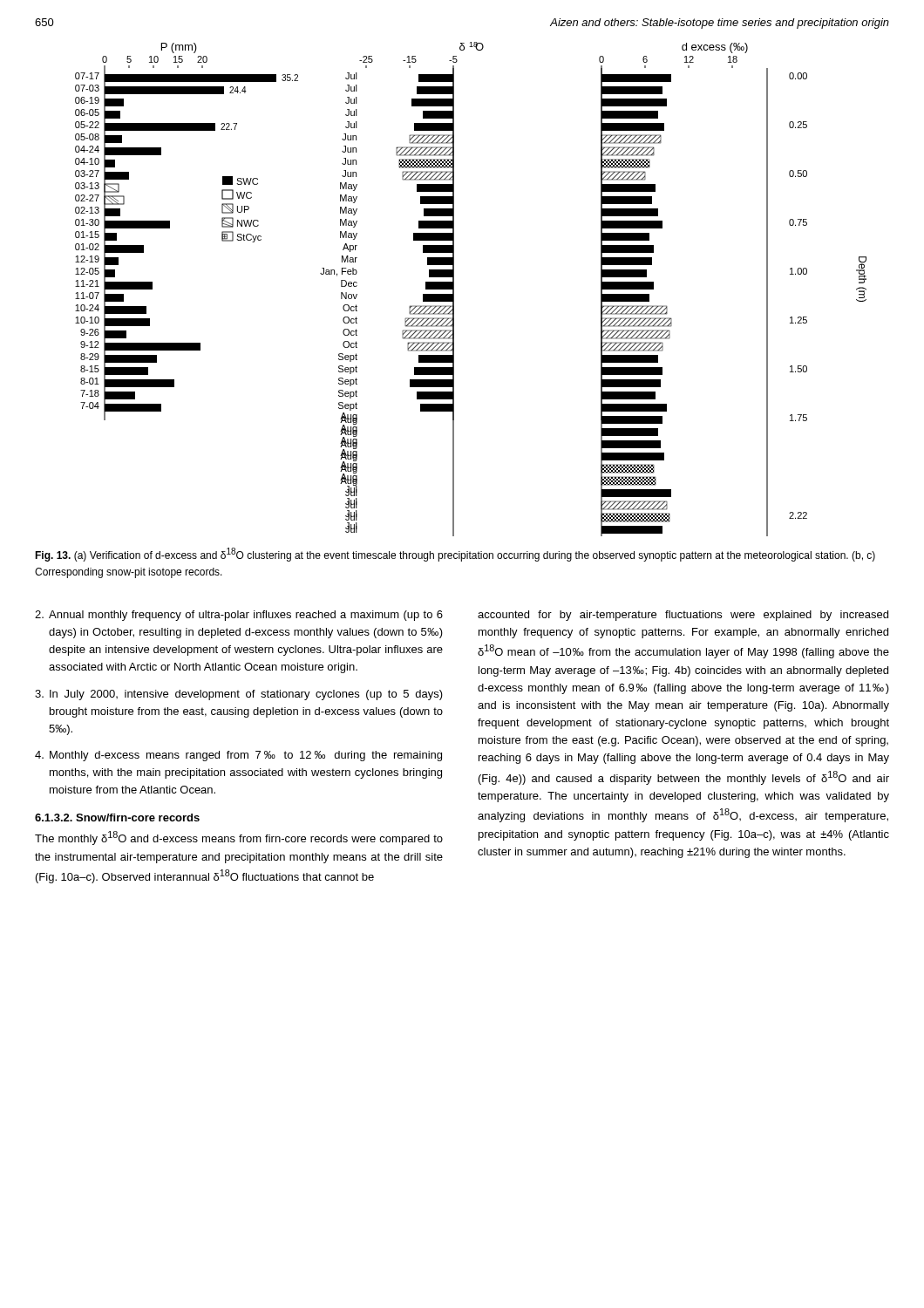Viewport: 924px width, 1308px height.
Task: Click the caption
Action: [x=455, y=562]
